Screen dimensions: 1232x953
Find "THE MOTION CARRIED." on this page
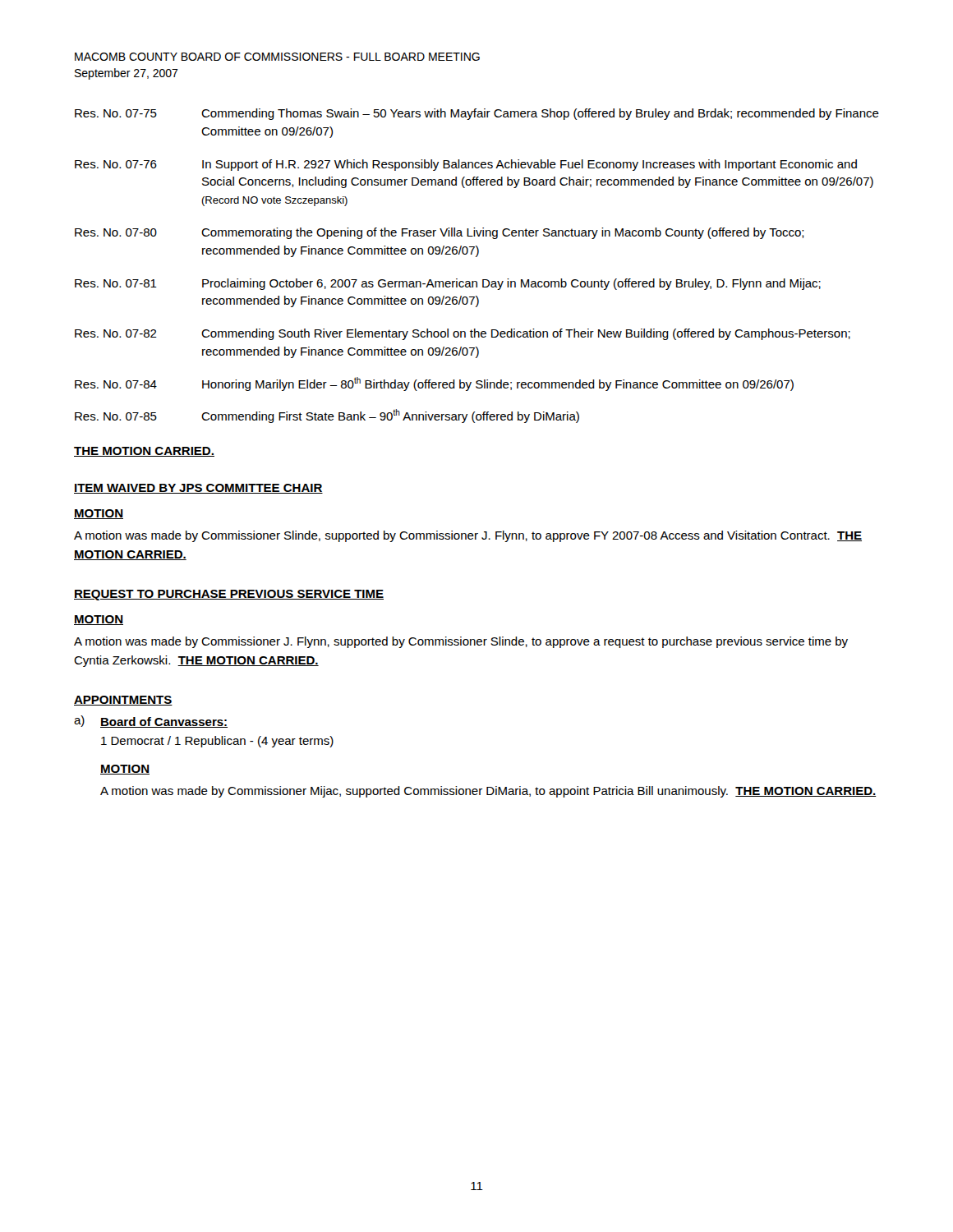coord(144,451)
